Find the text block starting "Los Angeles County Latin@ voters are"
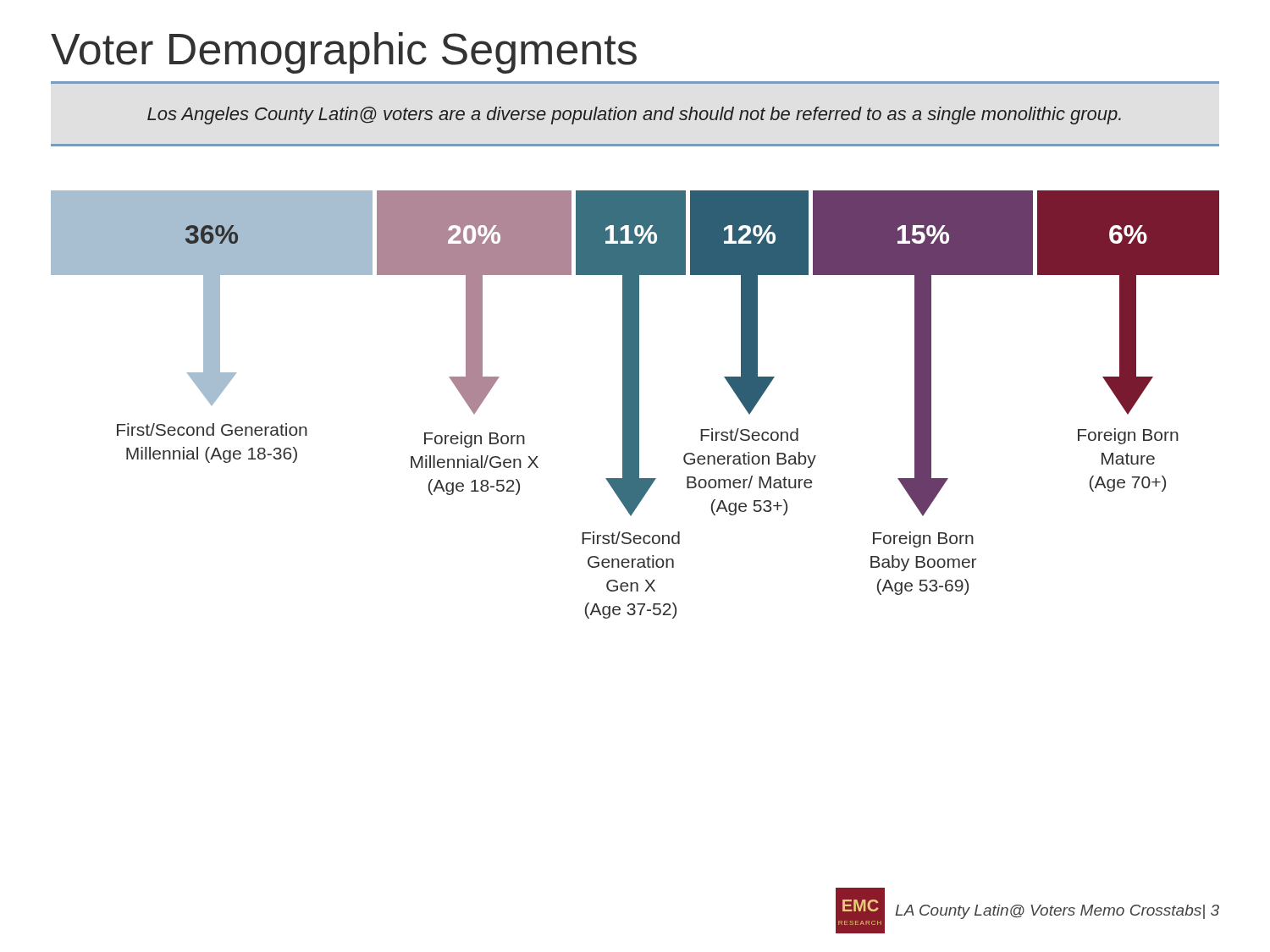1270x952 pixels. pyautogui.click(x=635, y=114)
